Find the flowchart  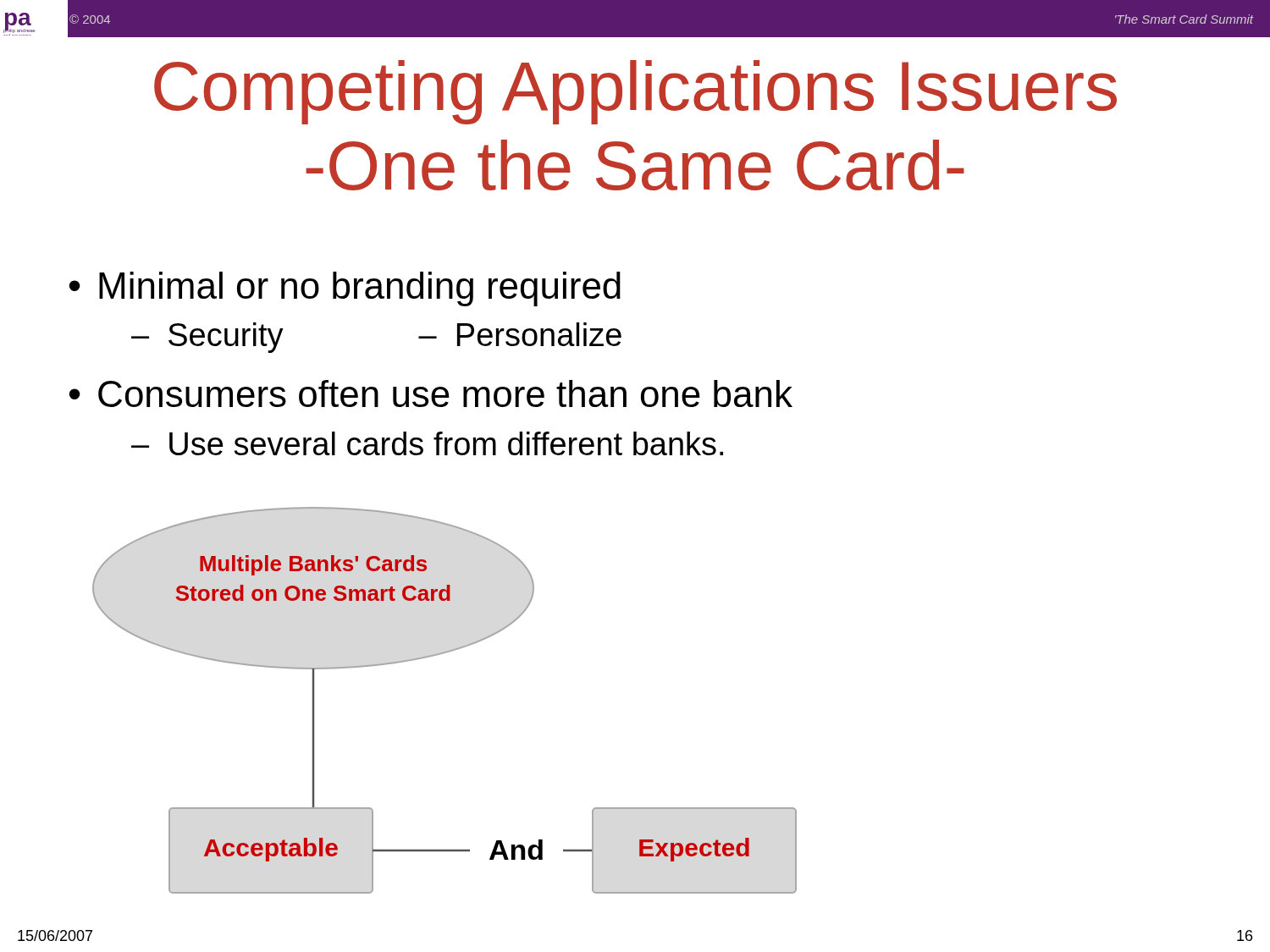click(635, 707)
